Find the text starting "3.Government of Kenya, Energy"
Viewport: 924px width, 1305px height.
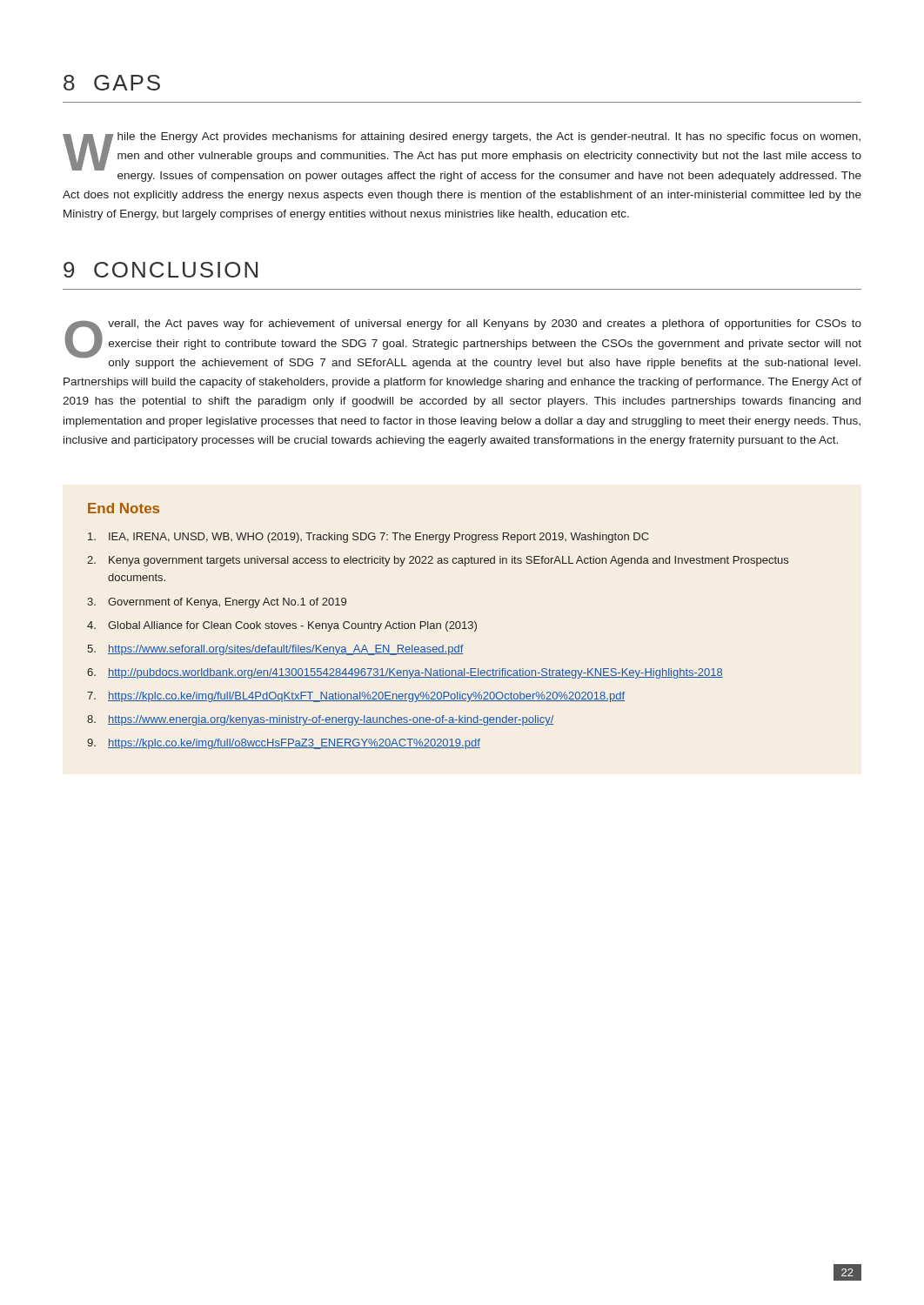[217, 603]
